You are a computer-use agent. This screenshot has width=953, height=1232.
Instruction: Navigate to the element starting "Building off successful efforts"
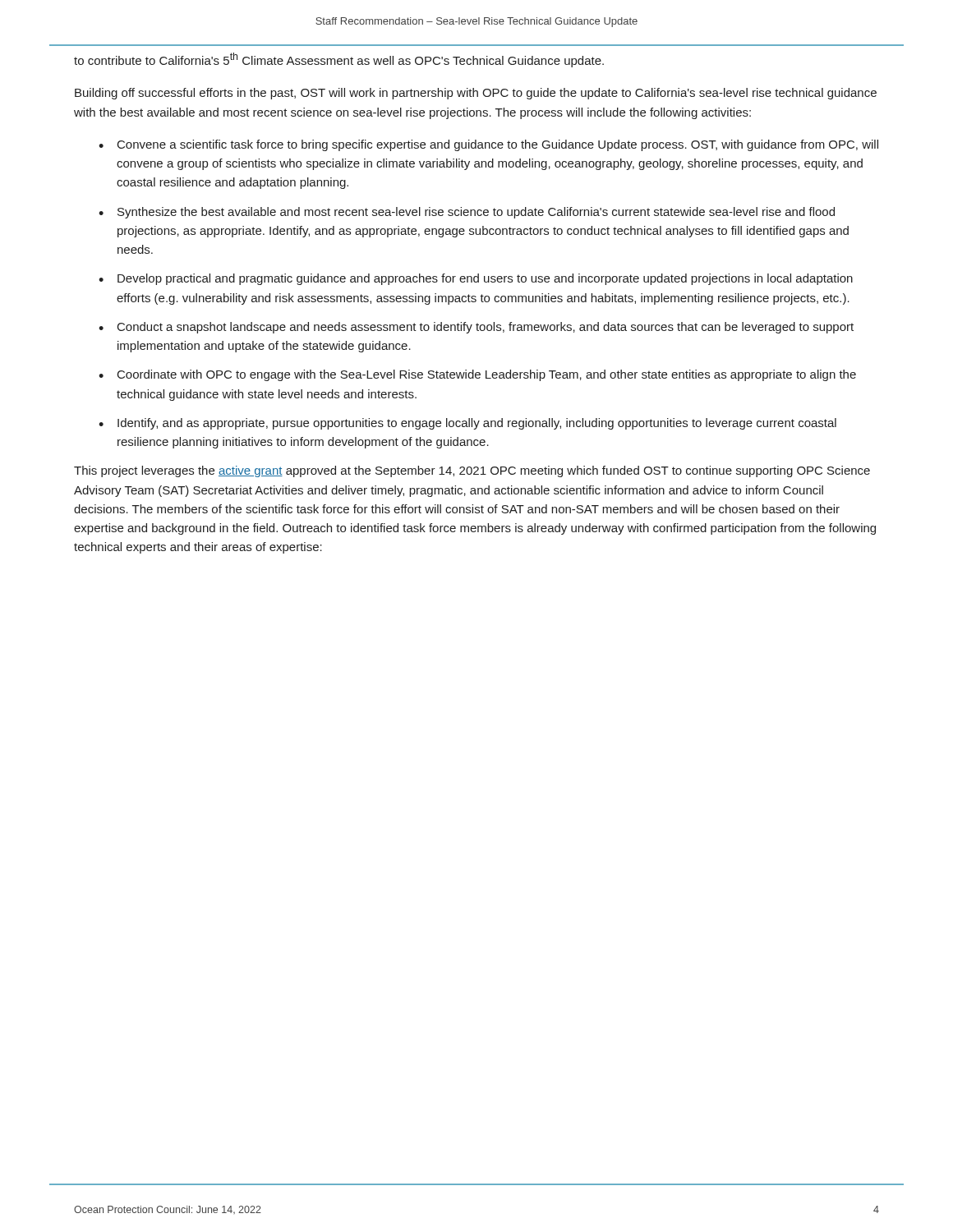tap(475, 102)
